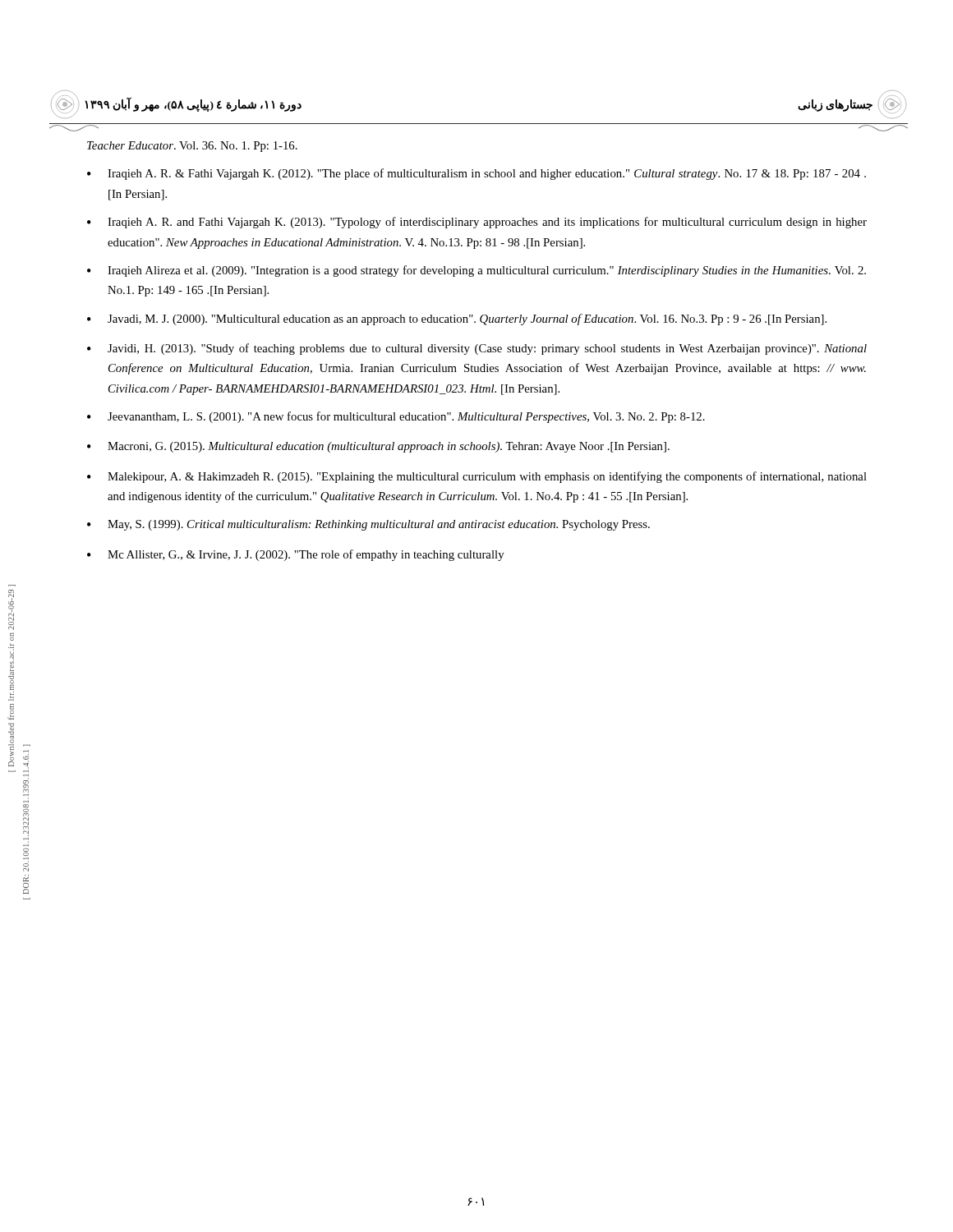Select the element starting "• Iraqieh A. R. & Fathi Vajargah"

pyautogui.click(x=476, y=184)
